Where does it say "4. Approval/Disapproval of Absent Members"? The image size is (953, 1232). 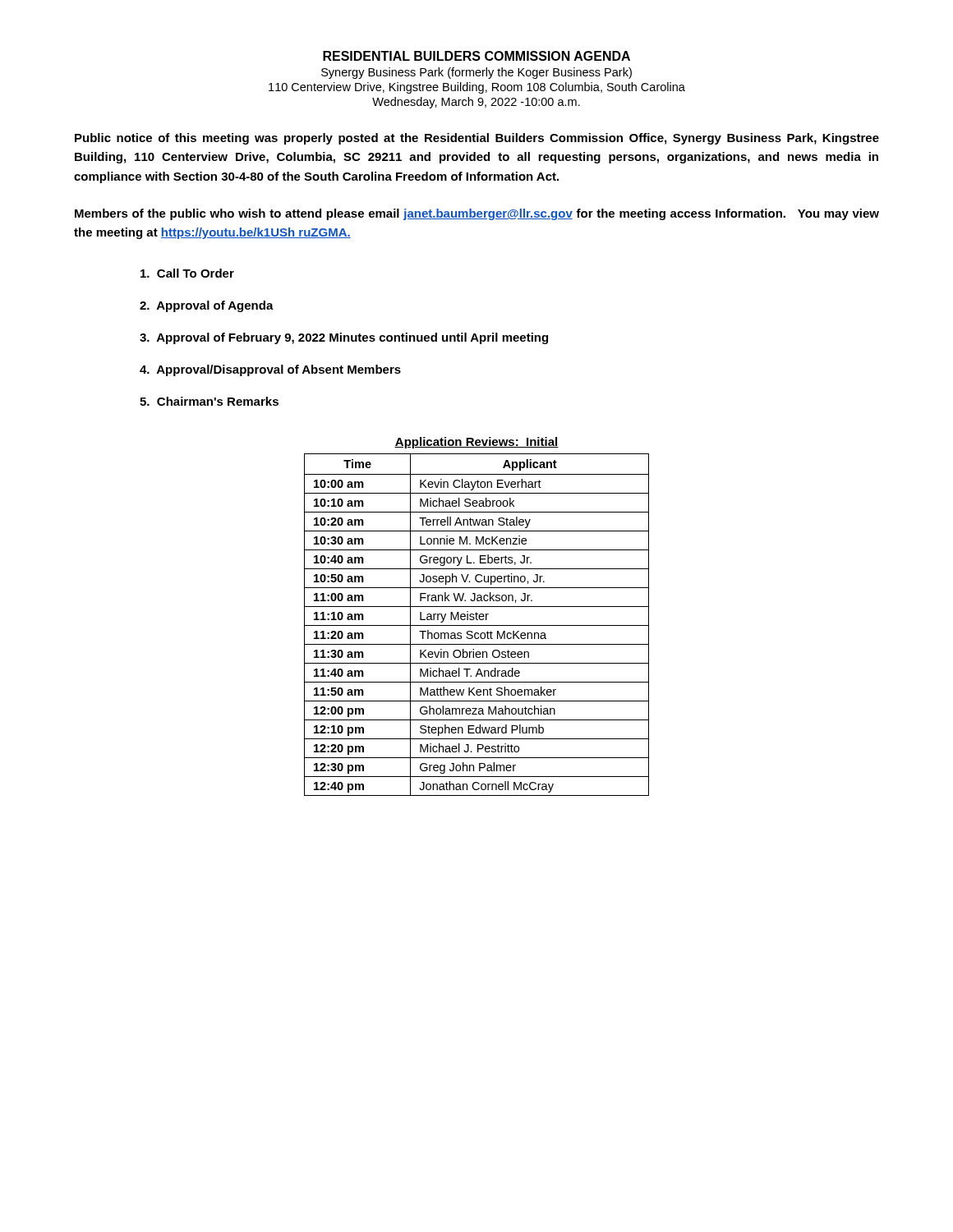(x=270, y=369)
